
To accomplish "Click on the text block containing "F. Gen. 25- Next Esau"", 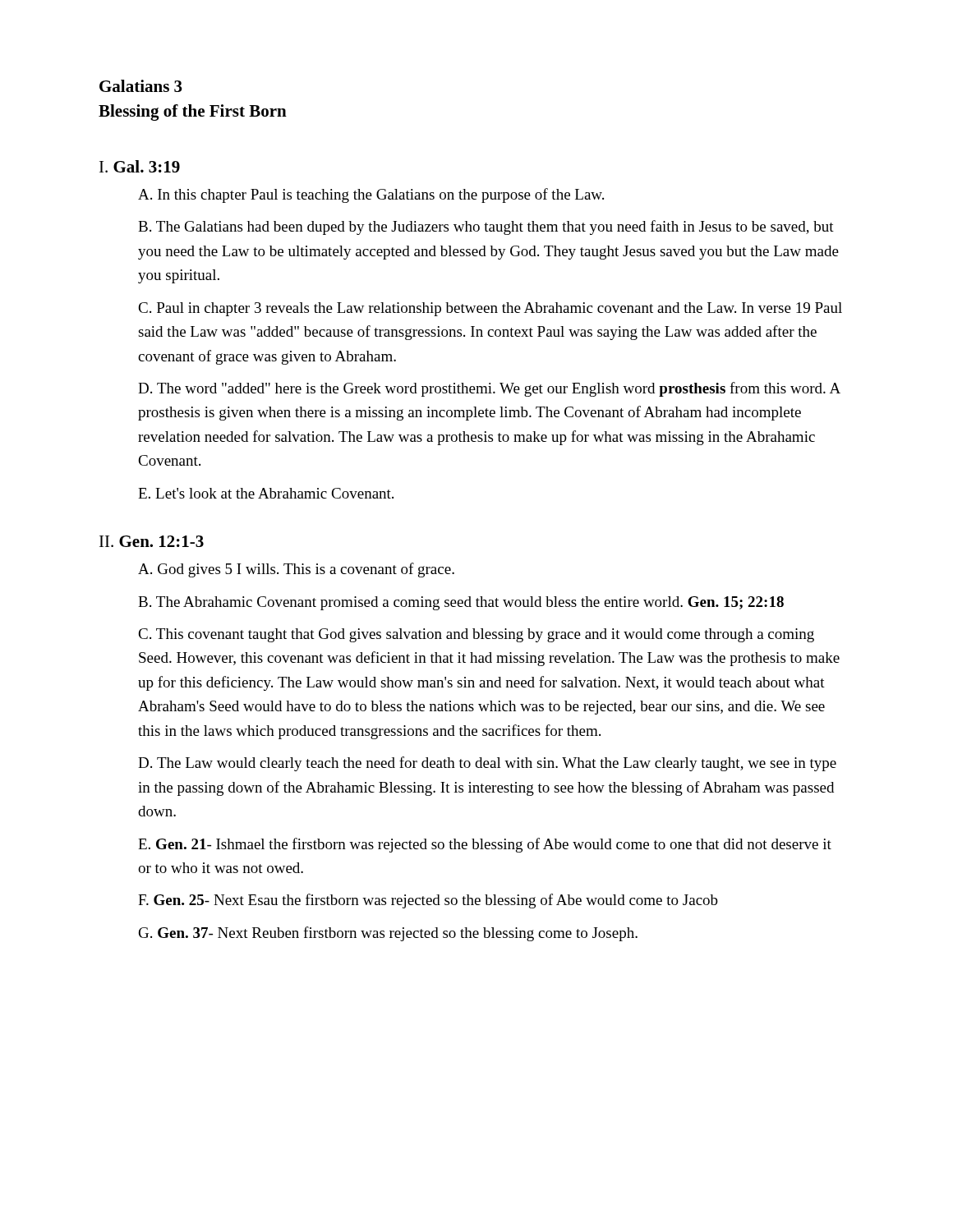I will click(x=428, y=900).
